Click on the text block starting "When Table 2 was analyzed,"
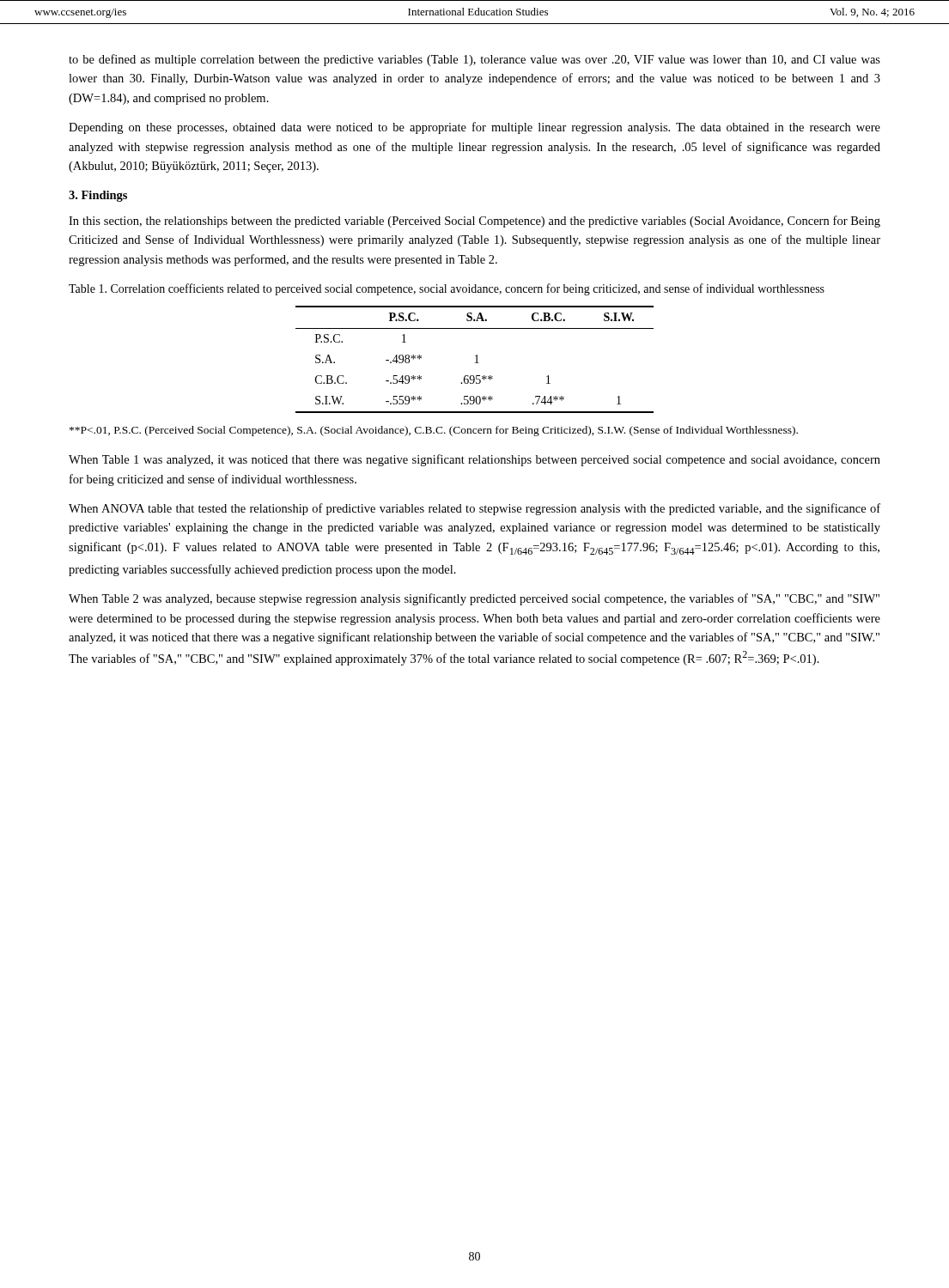 coord(474,629)
